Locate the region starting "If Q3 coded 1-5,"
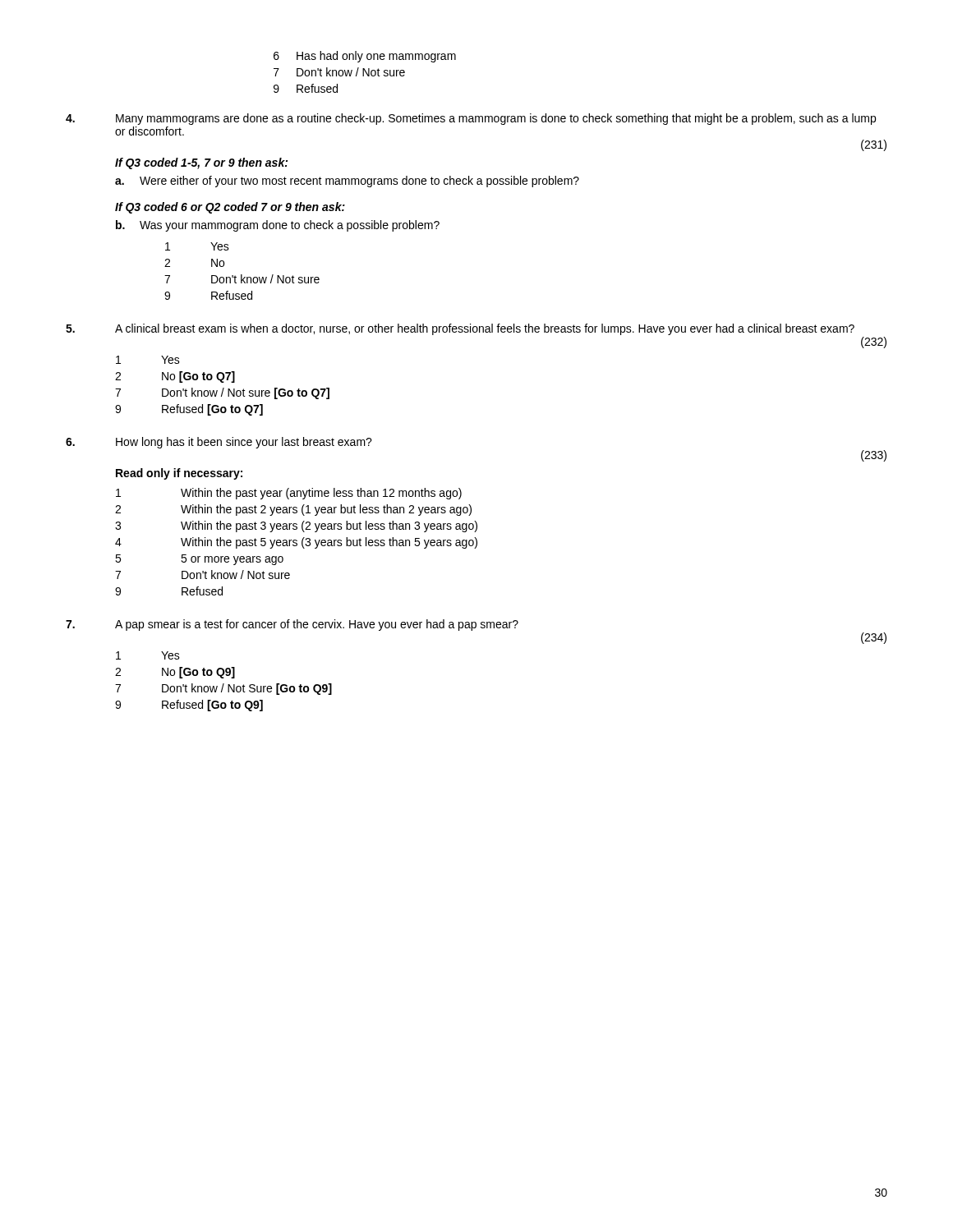Screen dimensions: 1232x953 pyautogui.click(x=202, y=163)
